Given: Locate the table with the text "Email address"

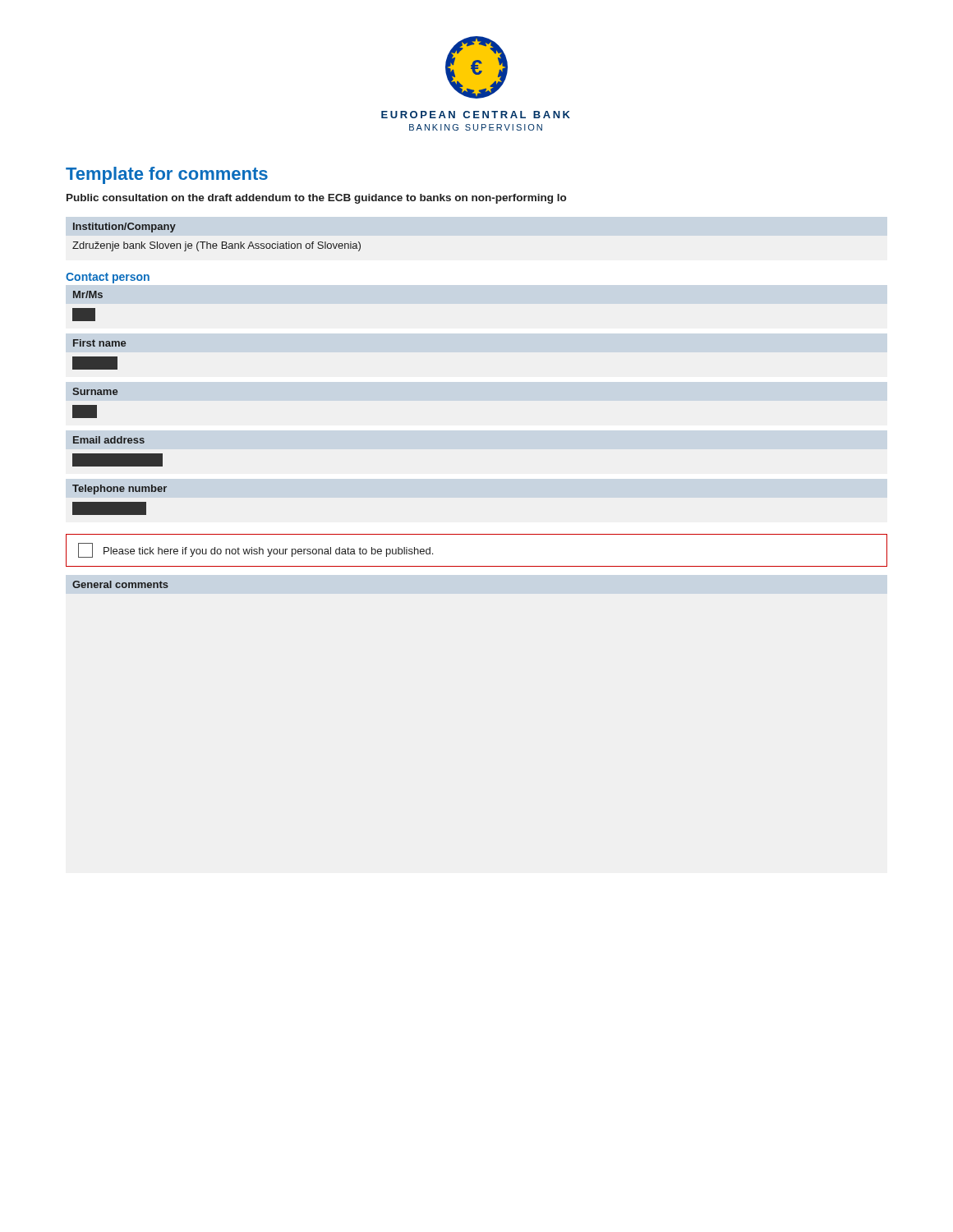Looking at the screenshot, I should pyautogui.click(x=476, y=452).
